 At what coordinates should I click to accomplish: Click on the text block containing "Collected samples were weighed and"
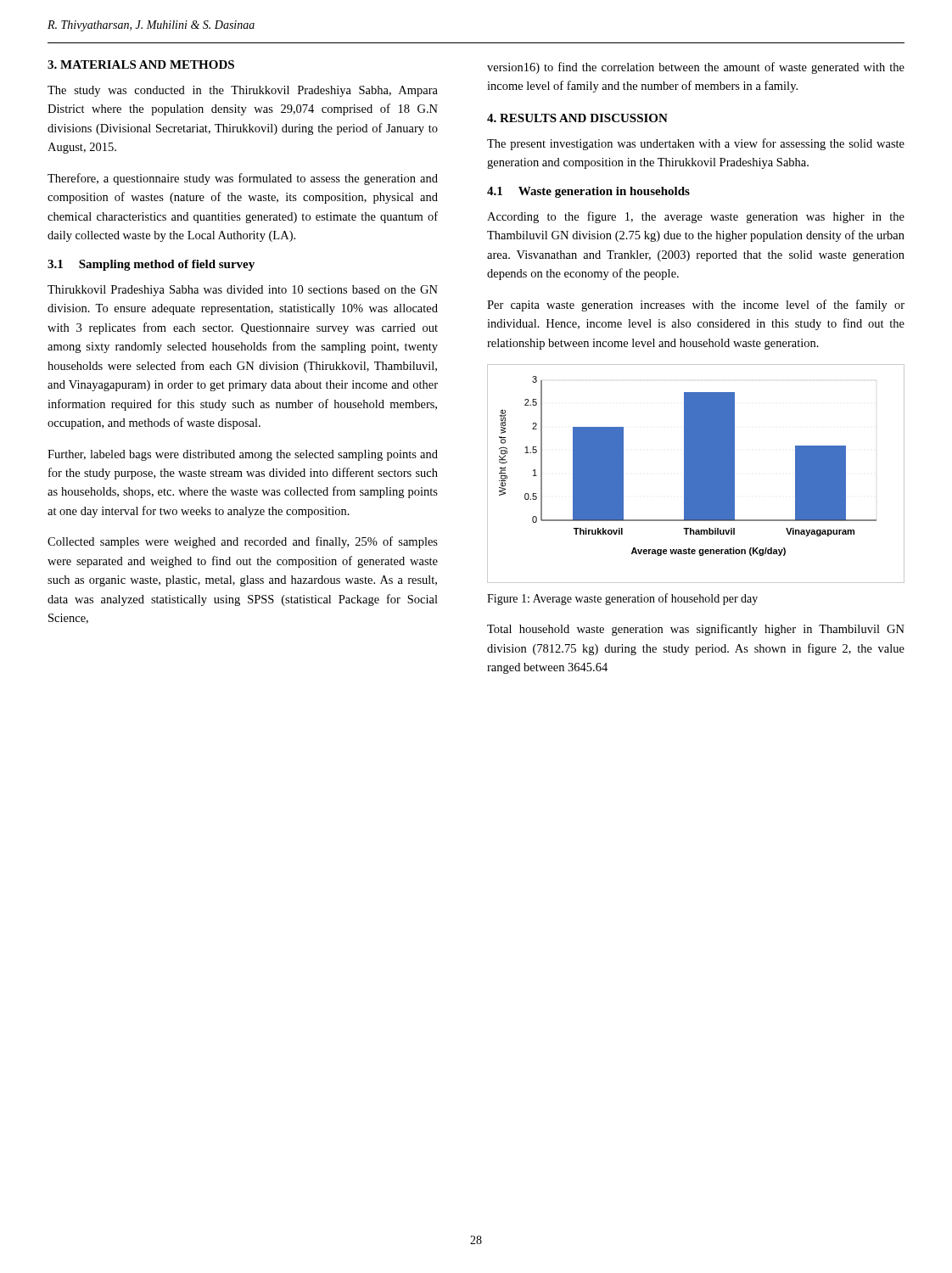(x=243, y=580)
